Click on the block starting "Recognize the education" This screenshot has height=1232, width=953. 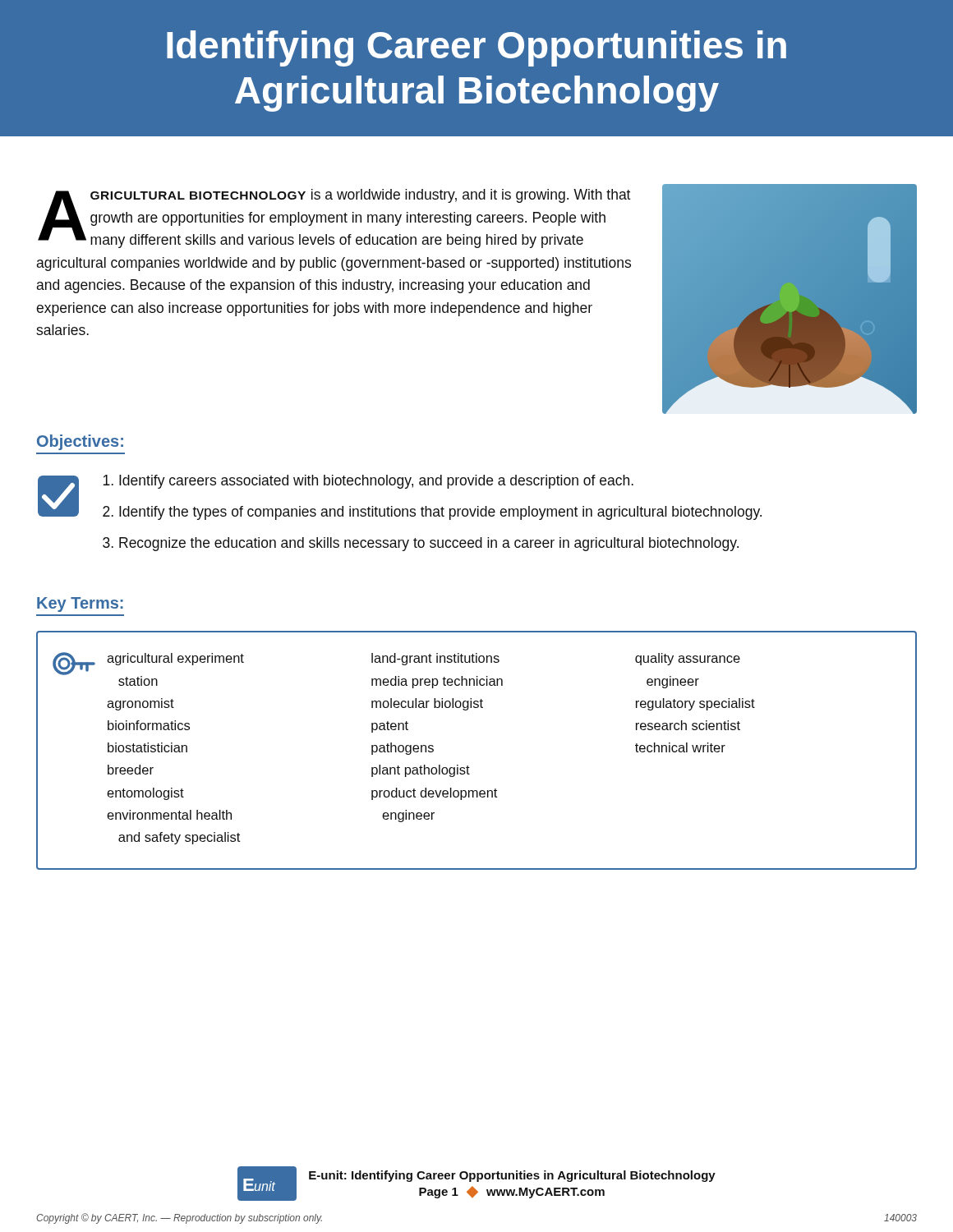coord(429,543)
